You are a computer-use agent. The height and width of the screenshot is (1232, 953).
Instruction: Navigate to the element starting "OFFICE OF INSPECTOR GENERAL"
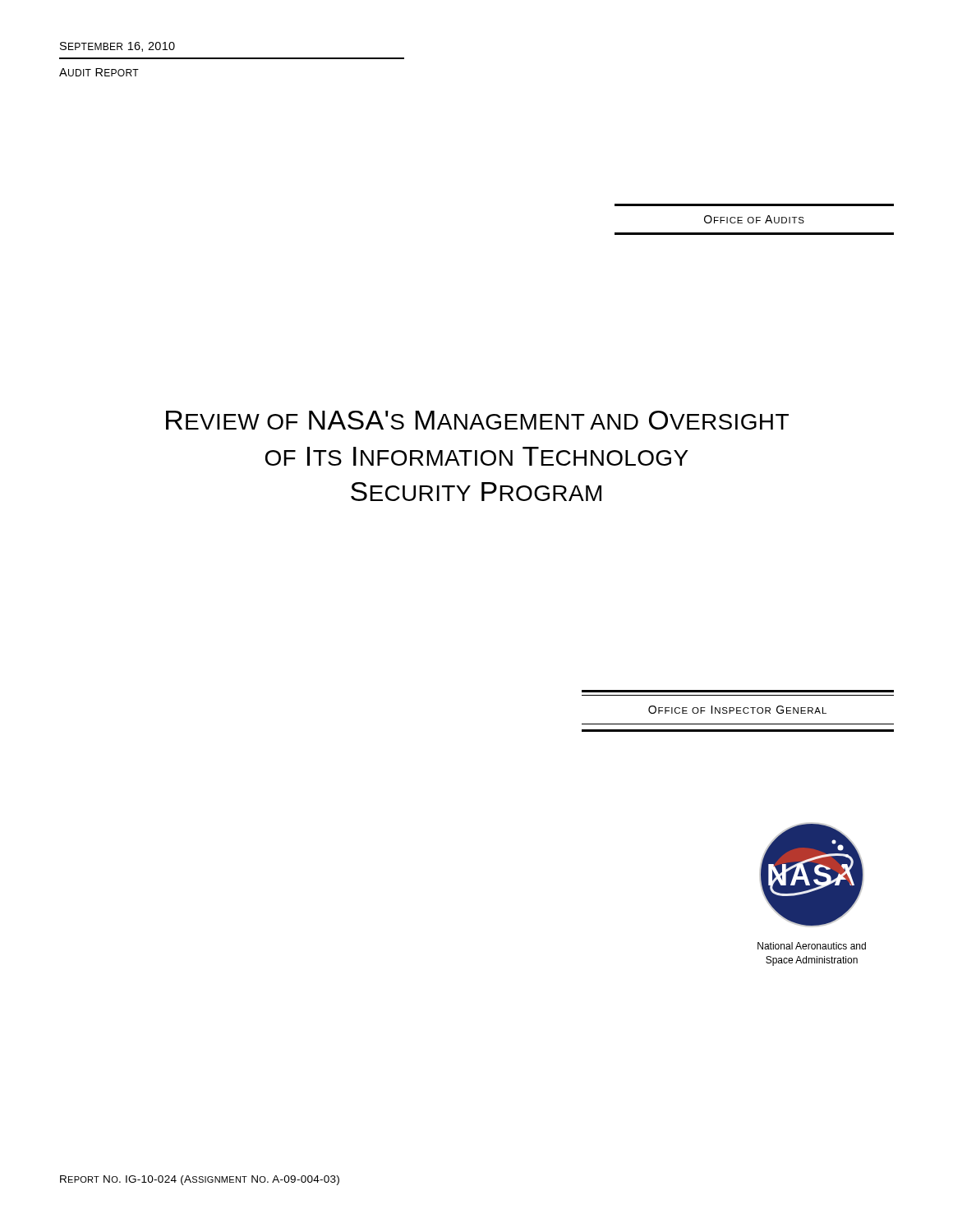[738, 711]
